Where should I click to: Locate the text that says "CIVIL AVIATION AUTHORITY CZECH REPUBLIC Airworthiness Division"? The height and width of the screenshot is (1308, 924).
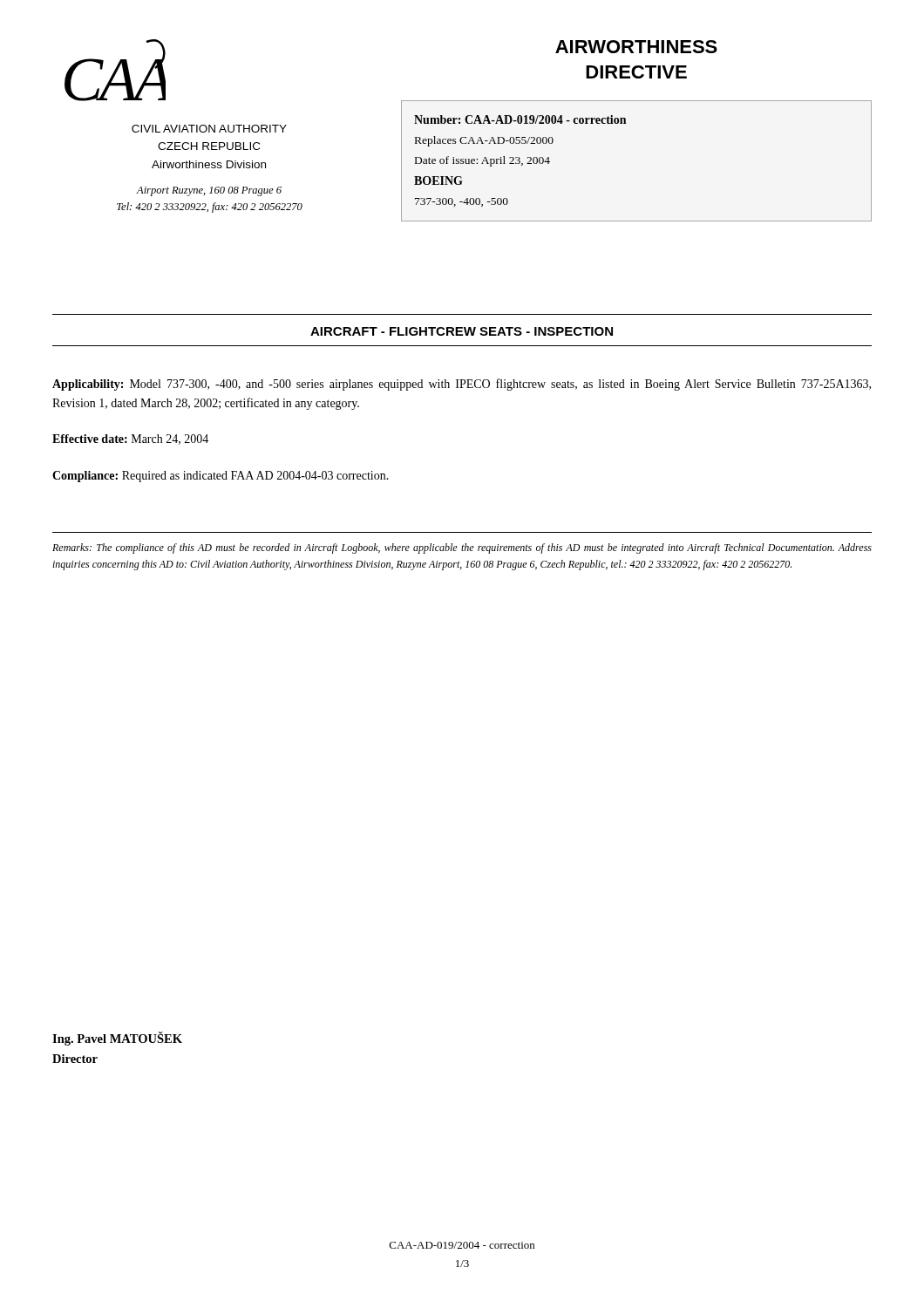tap(209, 146)
